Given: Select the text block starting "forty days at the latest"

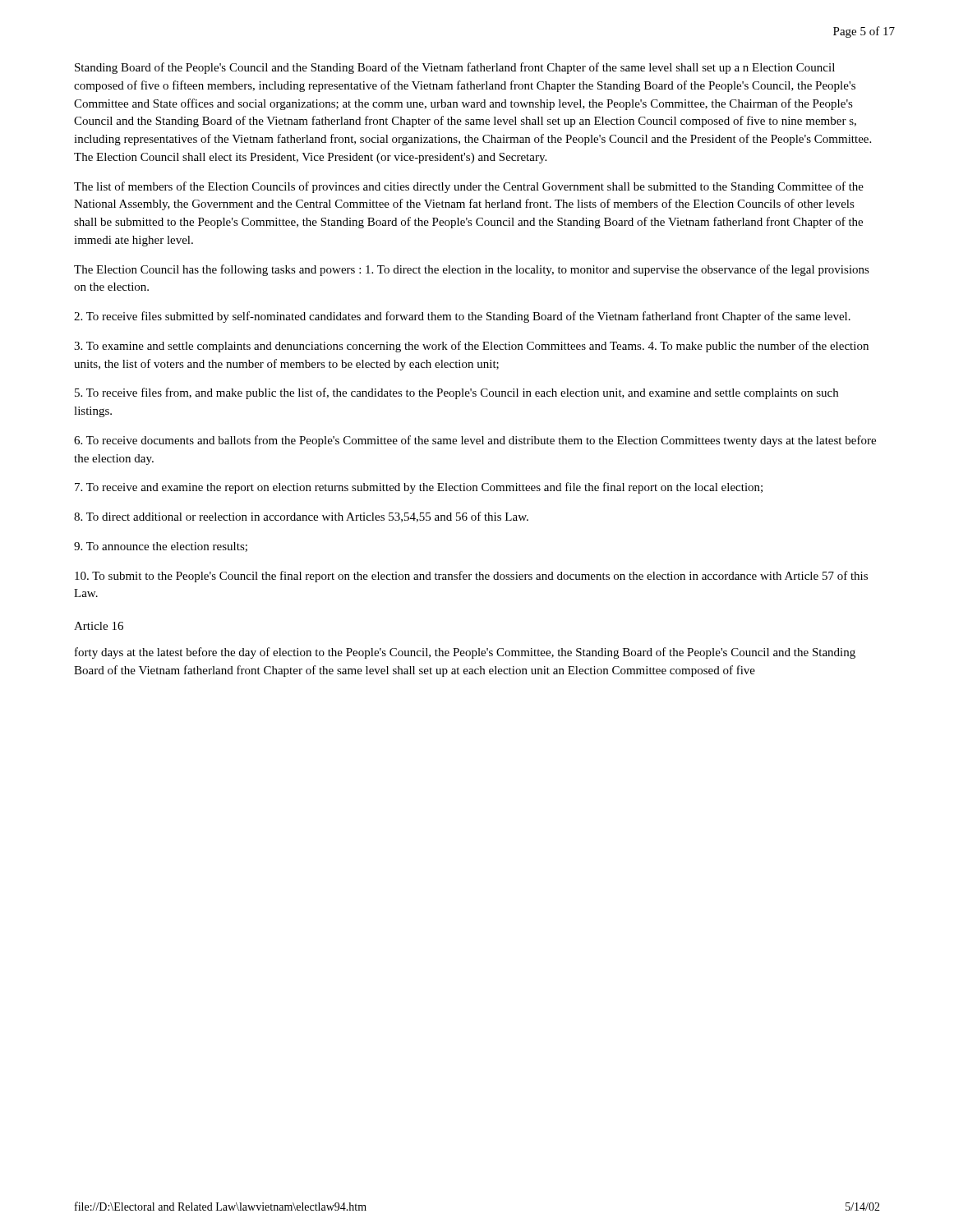Looking at the screenshot, I should pos(465,661).
